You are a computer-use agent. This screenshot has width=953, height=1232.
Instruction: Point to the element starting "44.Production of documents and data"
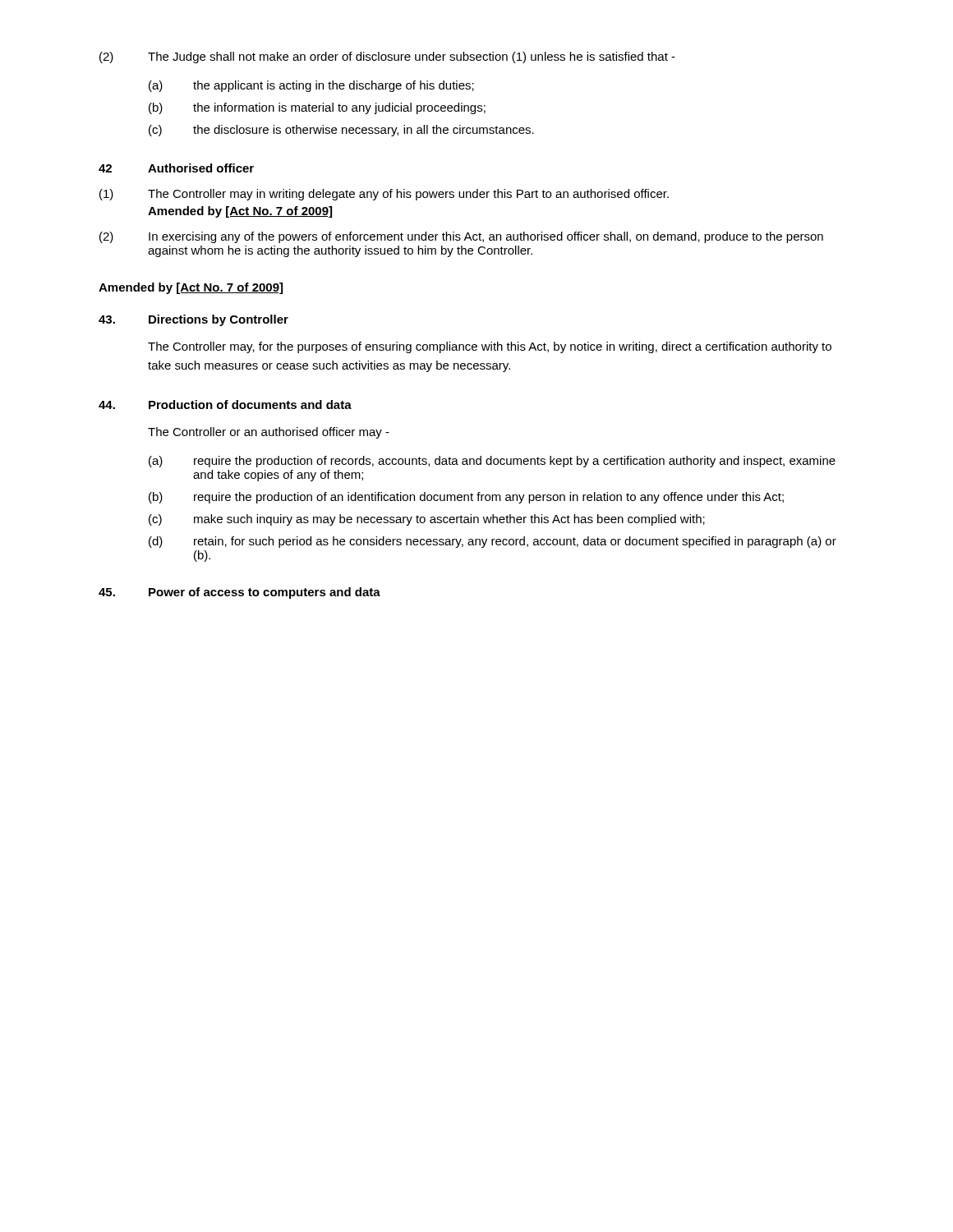[225, 405]
